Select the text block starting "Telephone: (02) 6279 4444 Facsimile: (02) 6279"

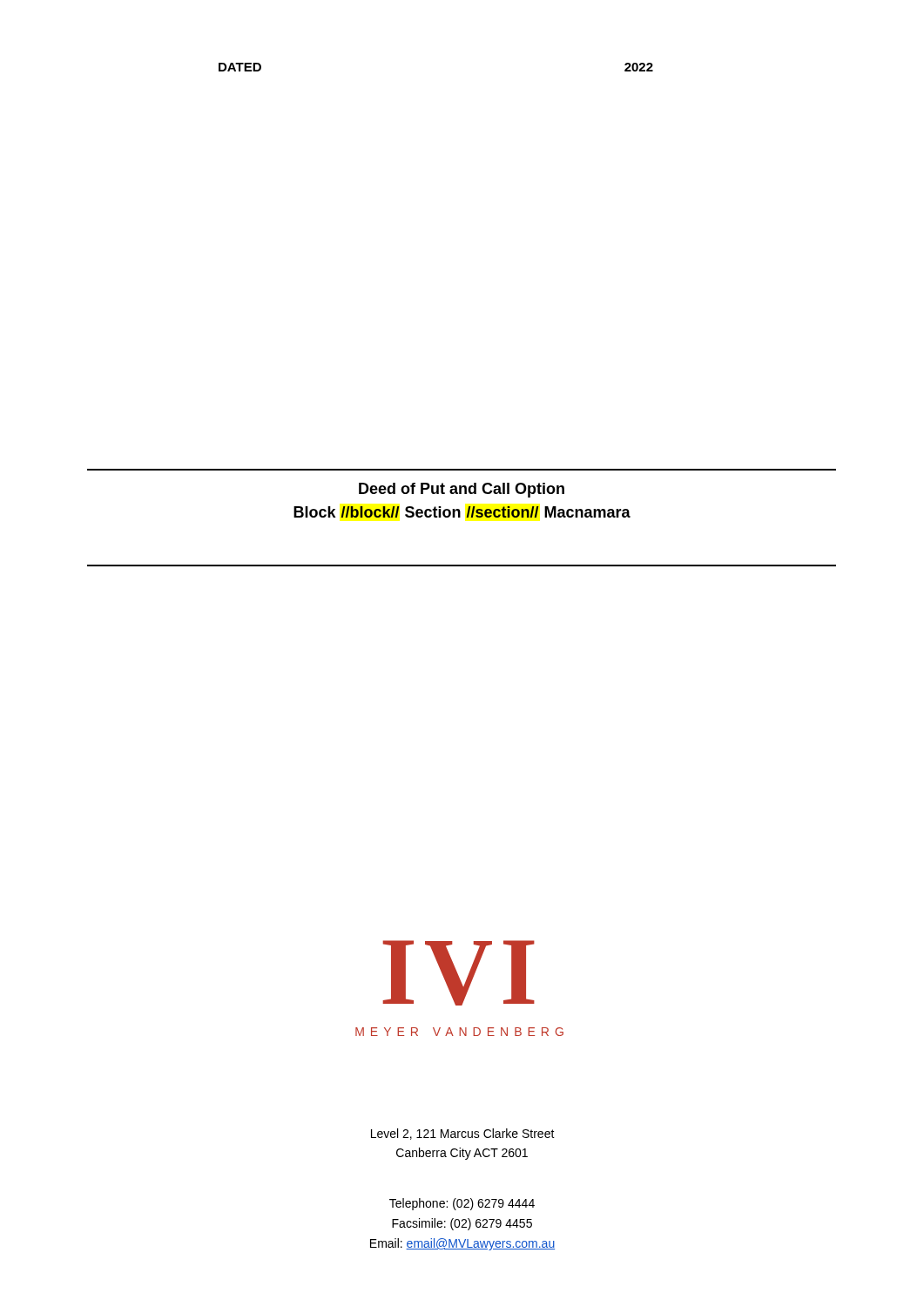click(462, 1224)
